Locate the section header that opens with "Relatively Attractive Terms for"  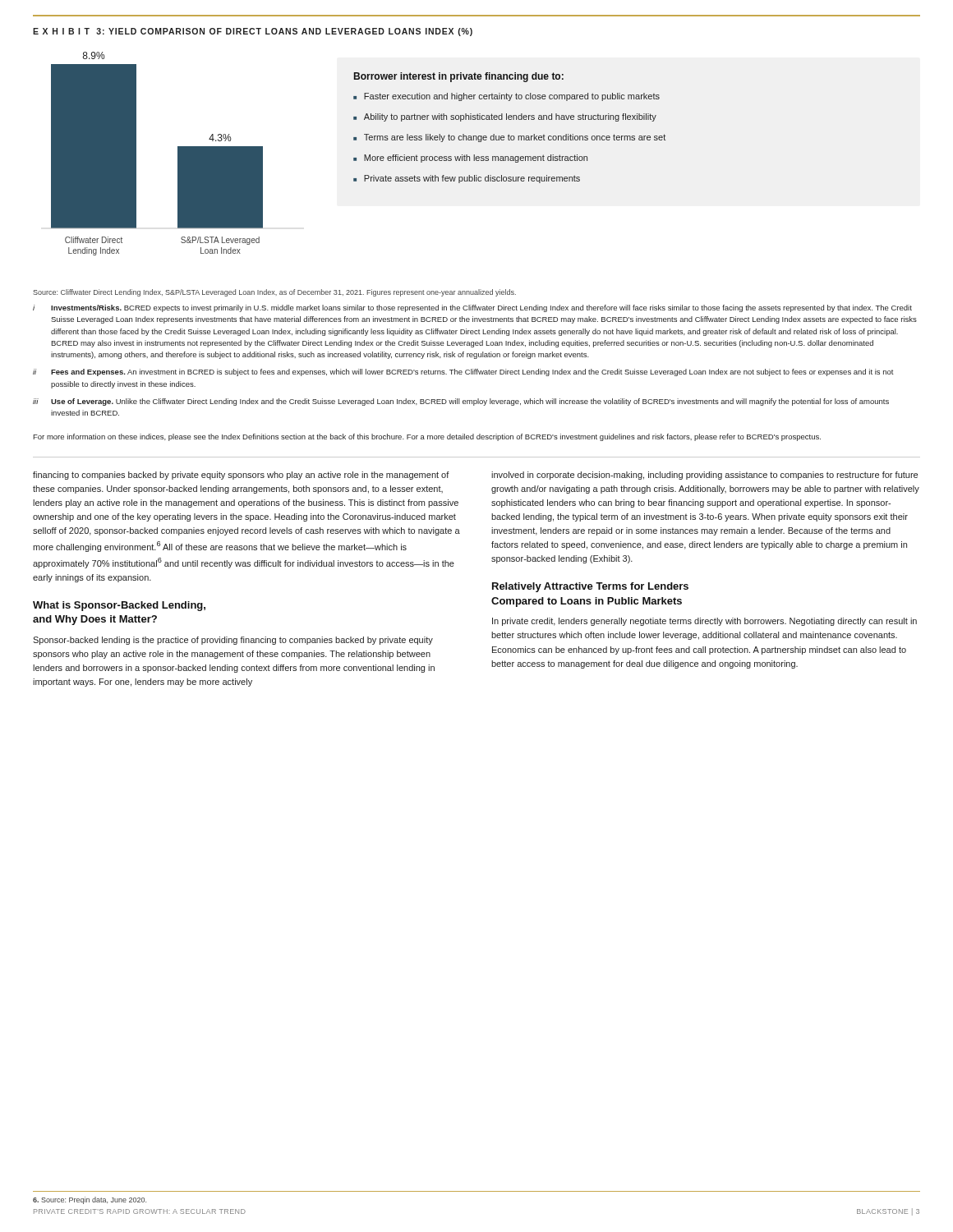tap(590, 594)
